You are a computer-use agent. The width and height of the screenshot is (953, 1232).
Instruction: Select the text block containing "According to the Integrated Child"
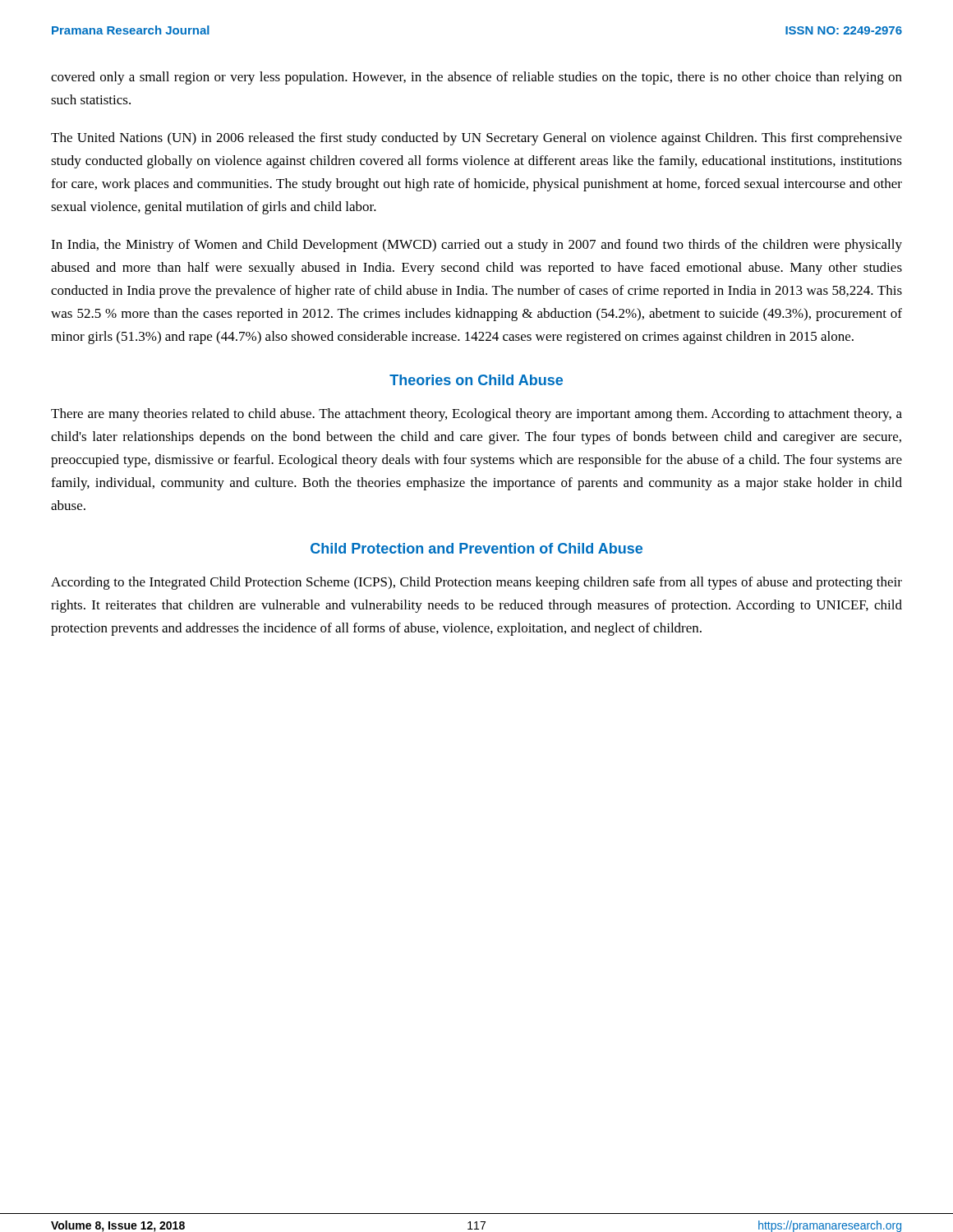point(476,605)
